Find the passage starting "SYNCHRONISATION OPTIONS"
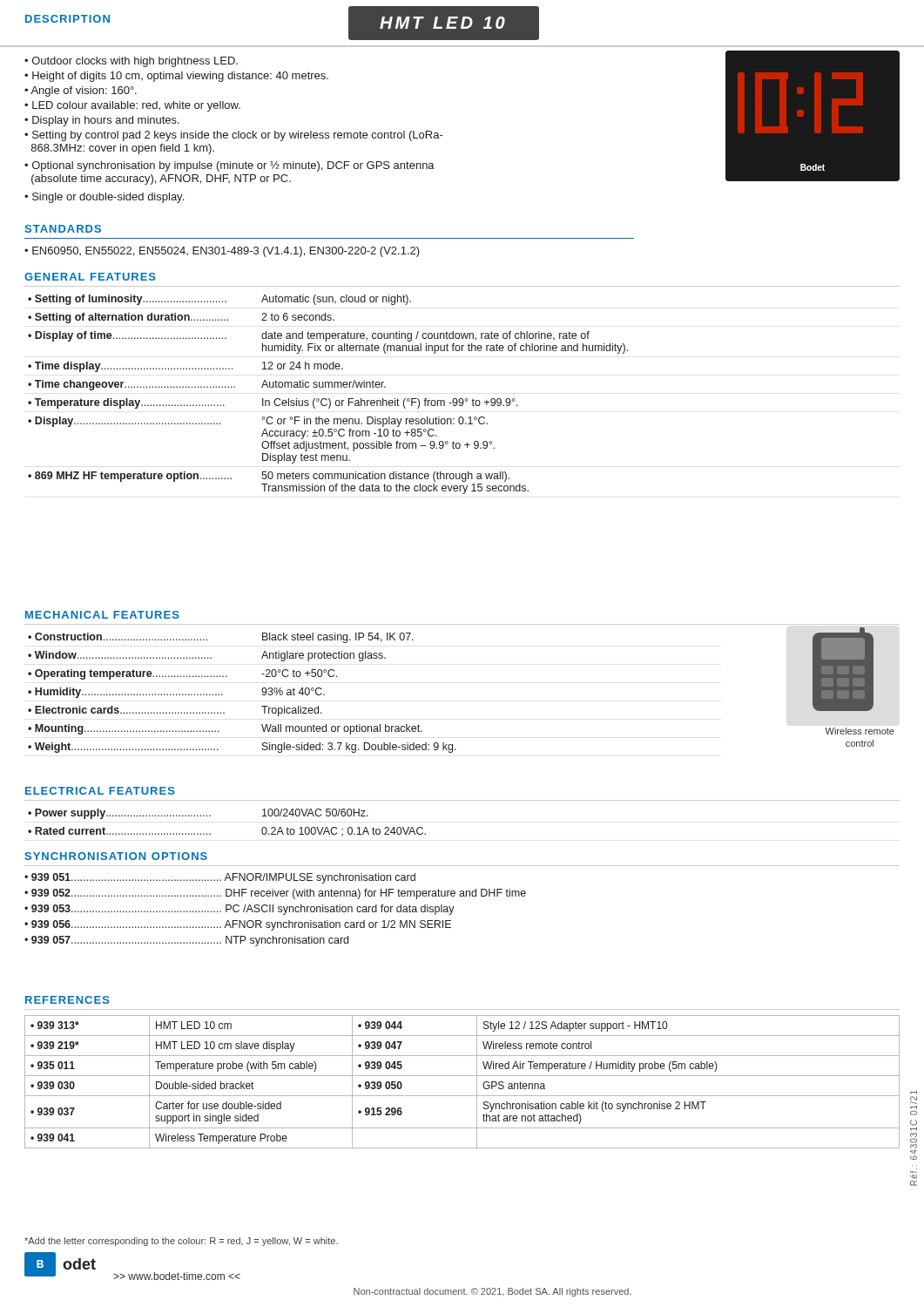Screen dimensions: 1307x924 coord(116,856)
